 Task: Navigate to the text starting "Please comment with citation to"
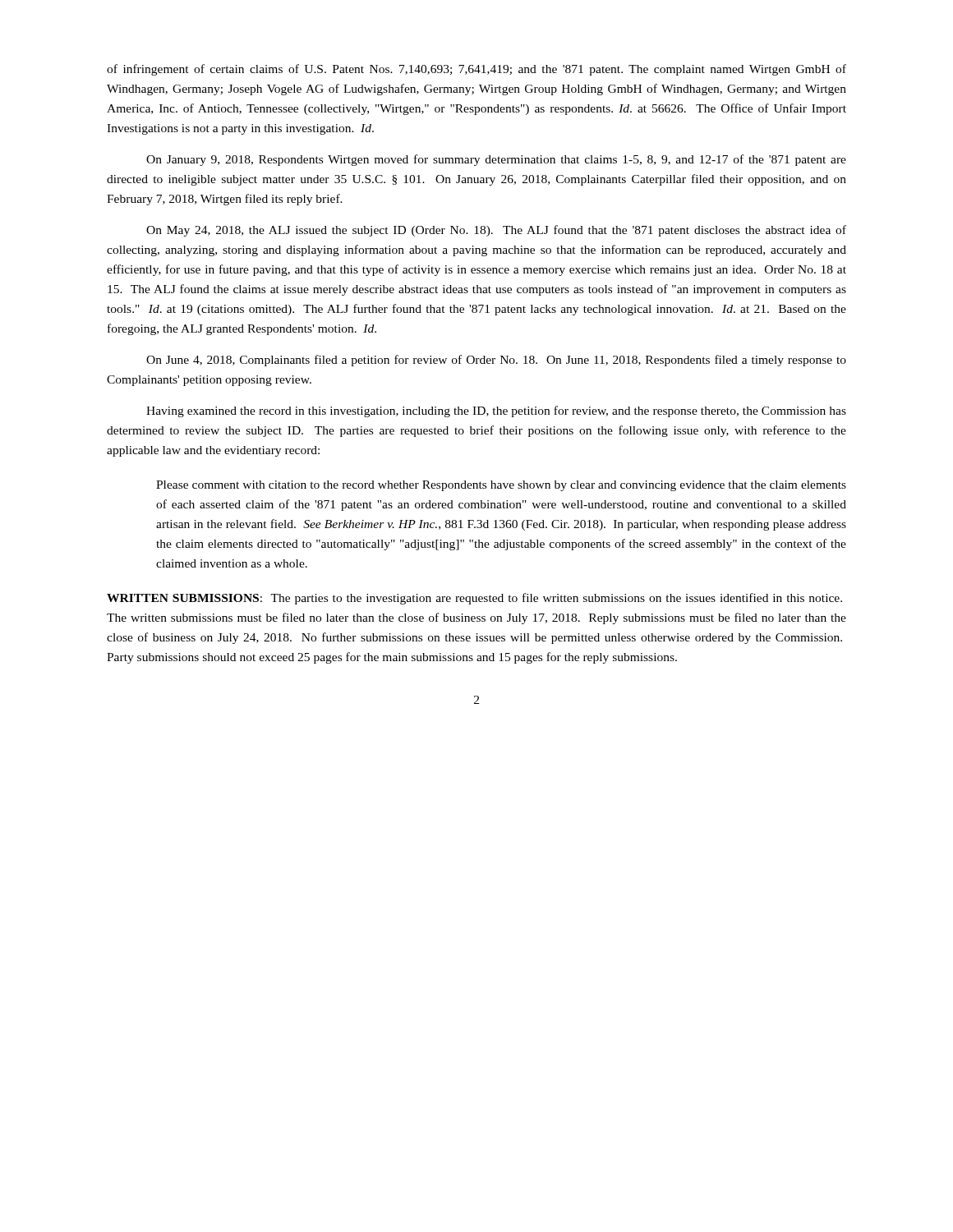pyautogui.click(x=501, y=524)
